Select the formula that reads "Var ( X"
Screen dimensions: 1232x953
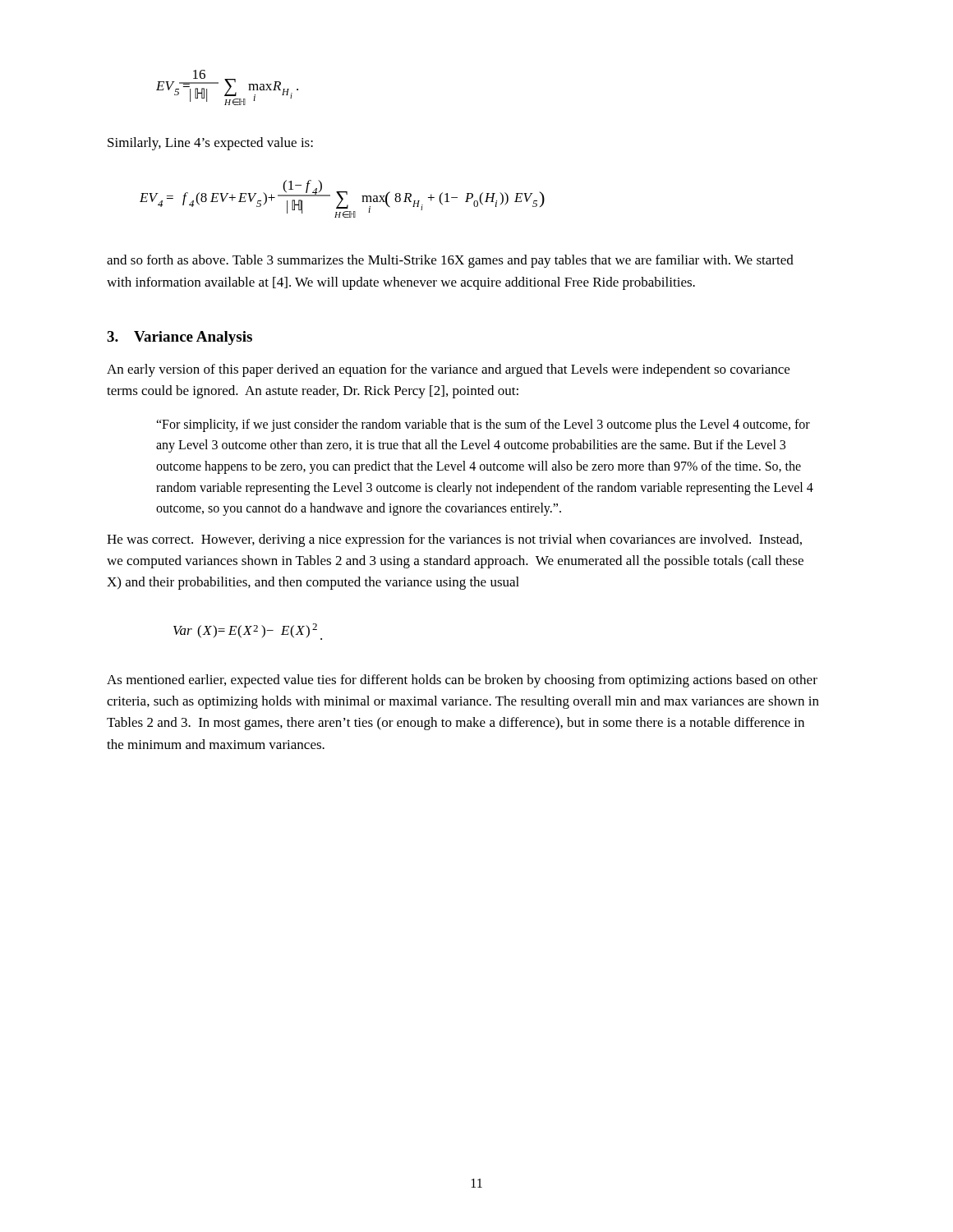tap(308, 628)
